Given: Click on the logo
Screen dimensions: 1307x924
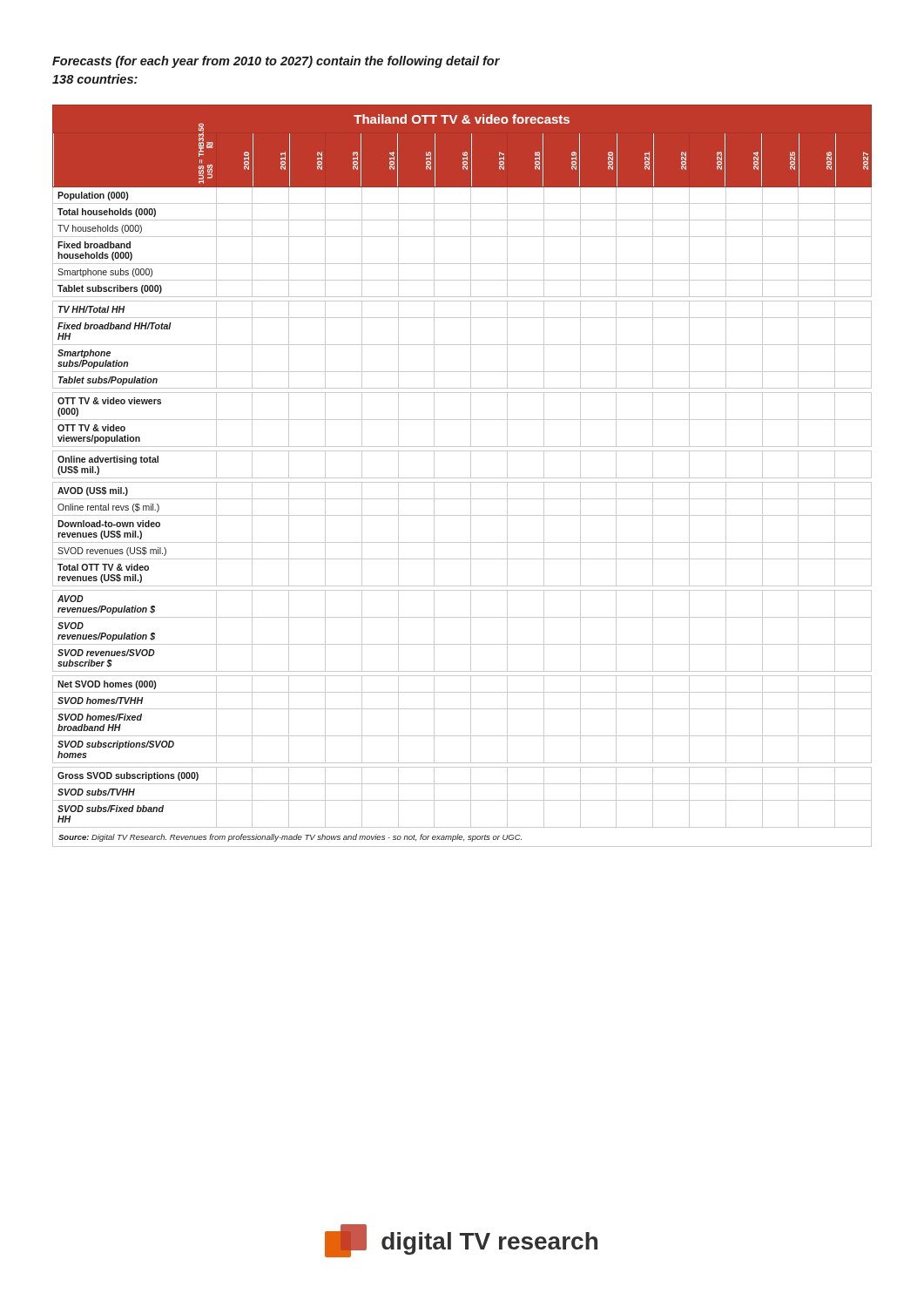Looking at the screenshot, I should click(462, 1242).
